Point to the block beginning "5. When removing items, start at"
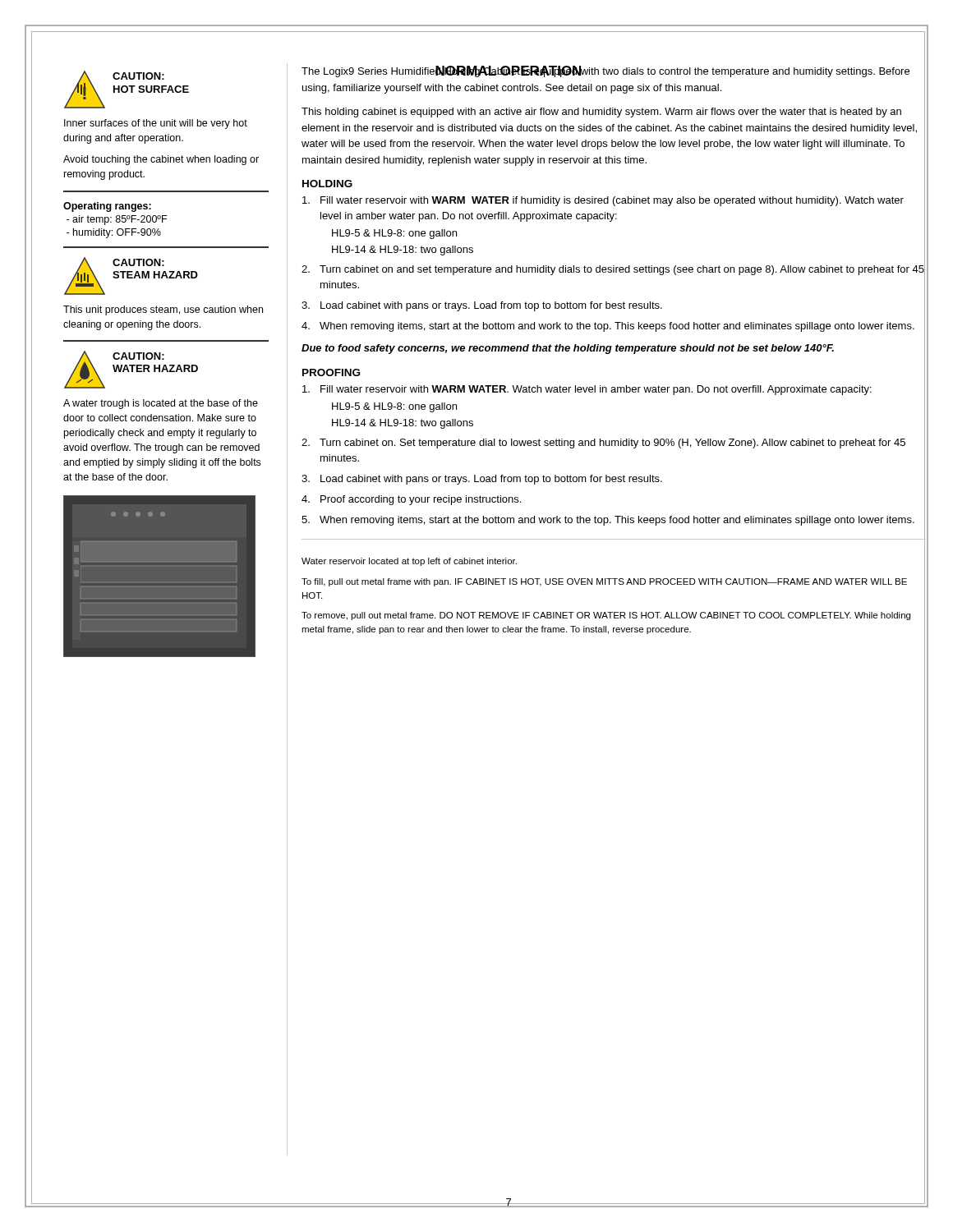 click(614, 520)
